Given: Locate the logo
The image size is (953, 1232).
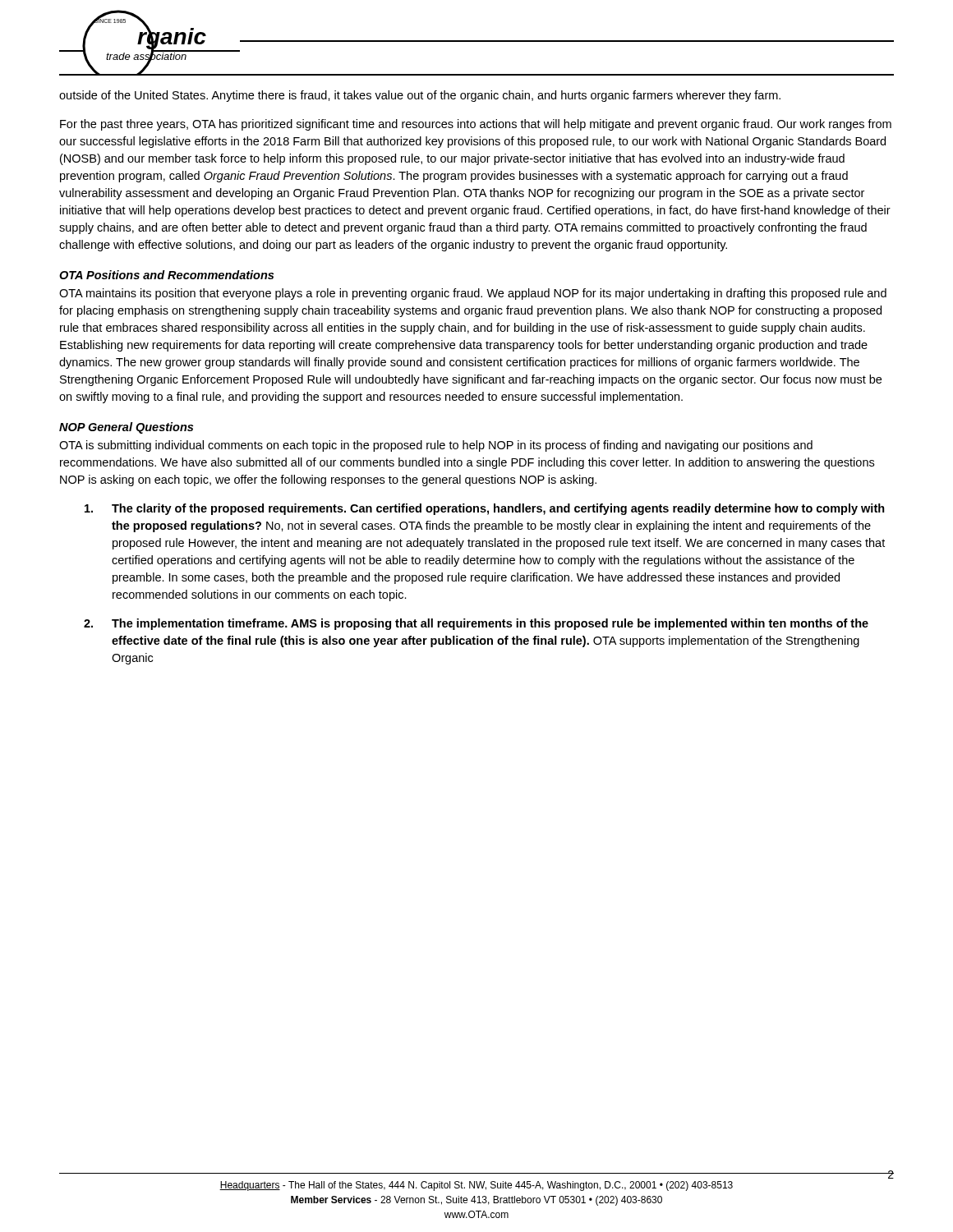Looking at the screenshot, I should pos(476,38).
